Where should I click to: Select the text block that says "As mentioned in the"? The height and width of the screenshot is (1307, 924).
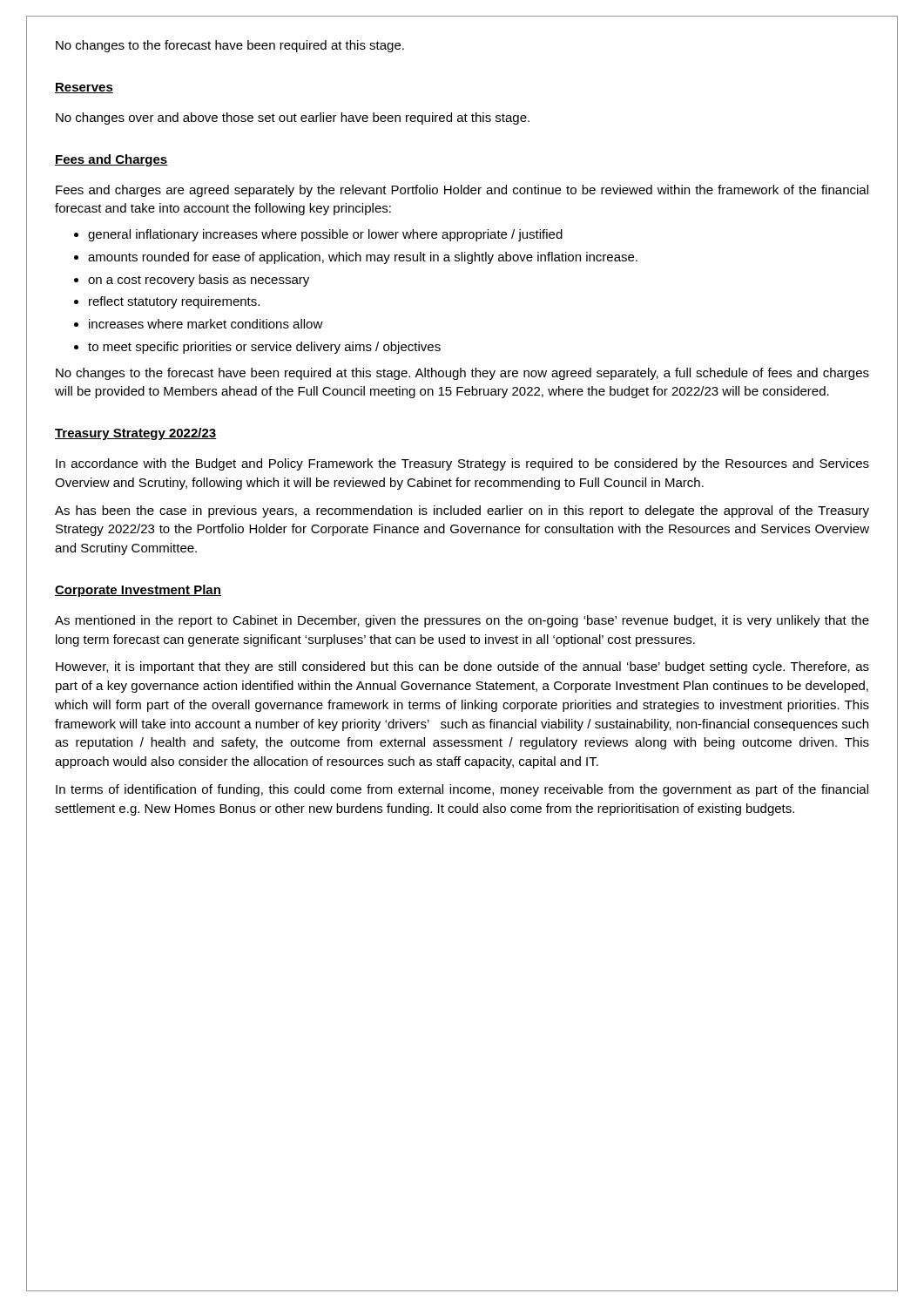pyautogui.click(x=462, y=629)
